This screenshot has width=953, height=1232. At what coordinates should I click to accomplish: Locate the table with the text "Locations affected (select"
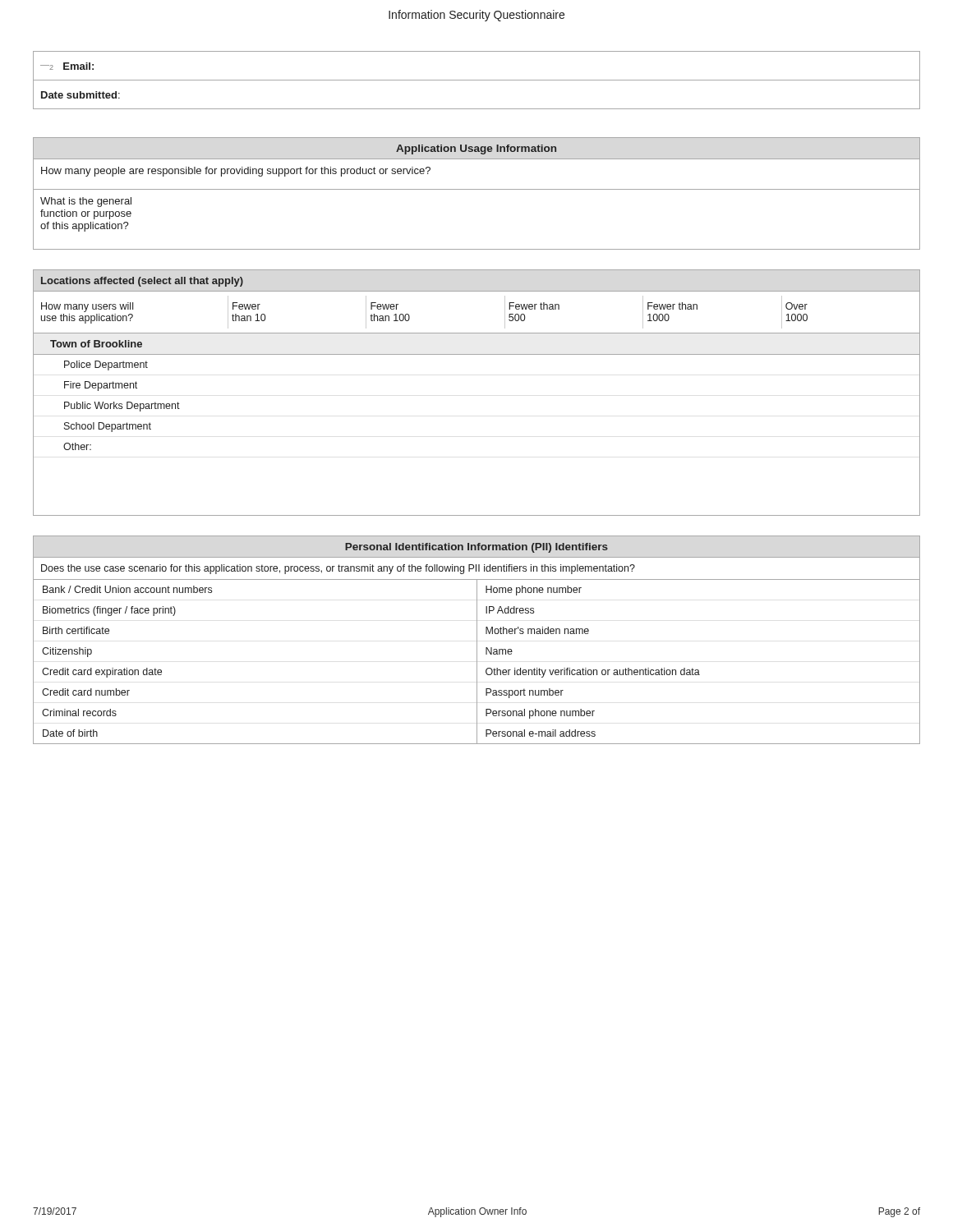(x=476, y=393)
